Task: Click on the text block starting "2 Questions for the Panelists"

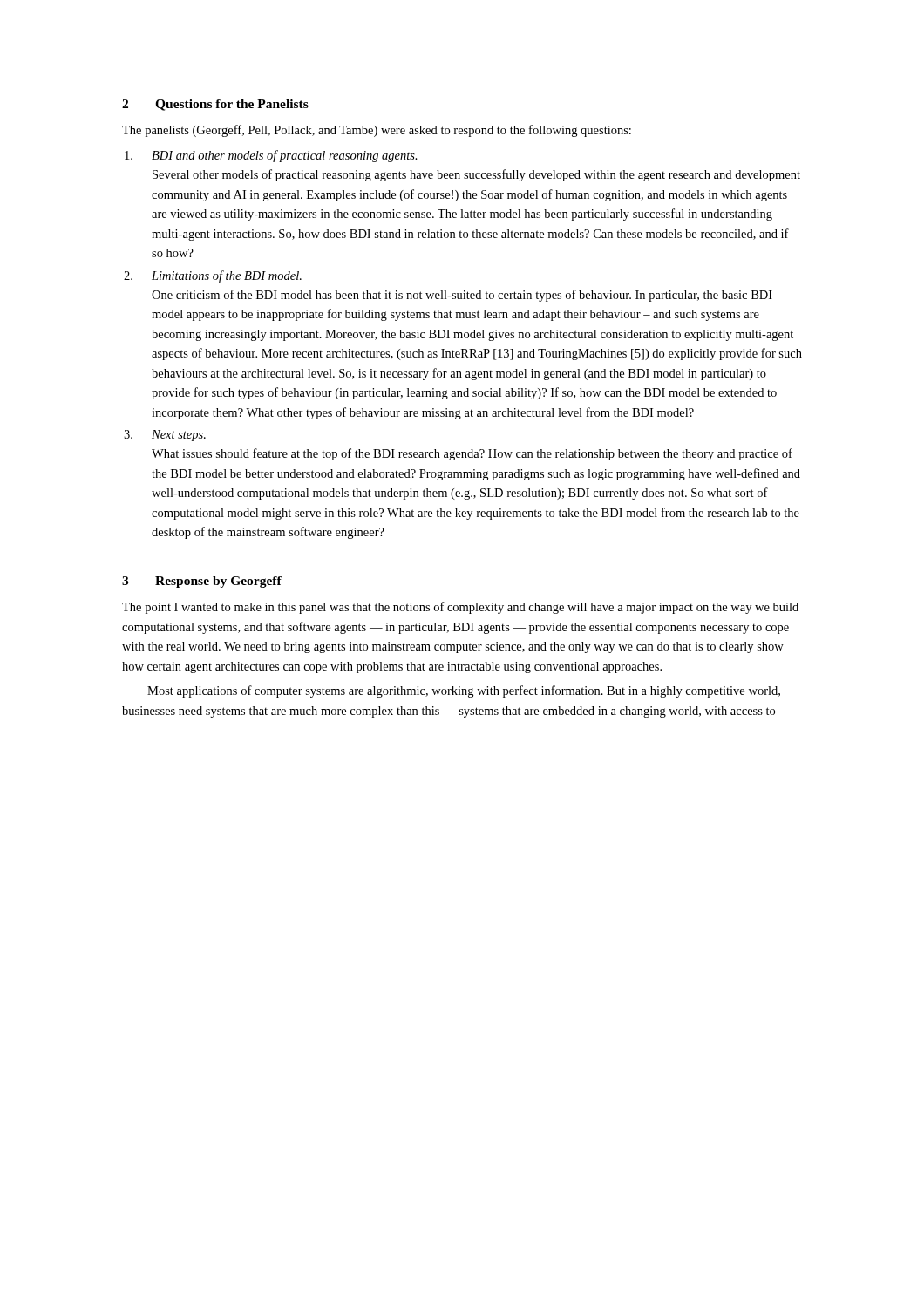Action: point(215,104)
